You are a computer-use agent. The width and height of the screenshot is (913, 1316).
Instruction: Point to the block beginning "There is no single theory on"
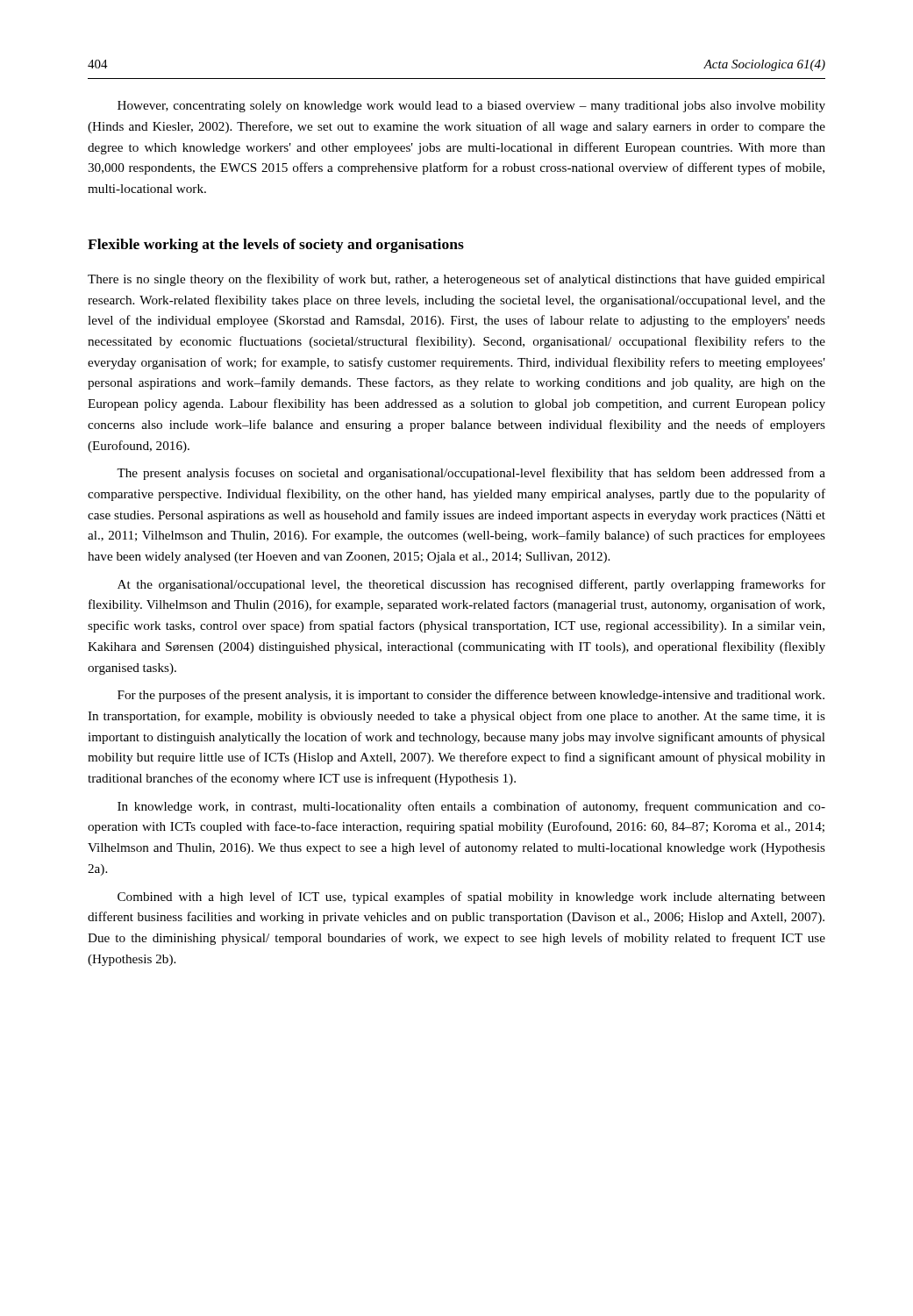coord(456,362)
